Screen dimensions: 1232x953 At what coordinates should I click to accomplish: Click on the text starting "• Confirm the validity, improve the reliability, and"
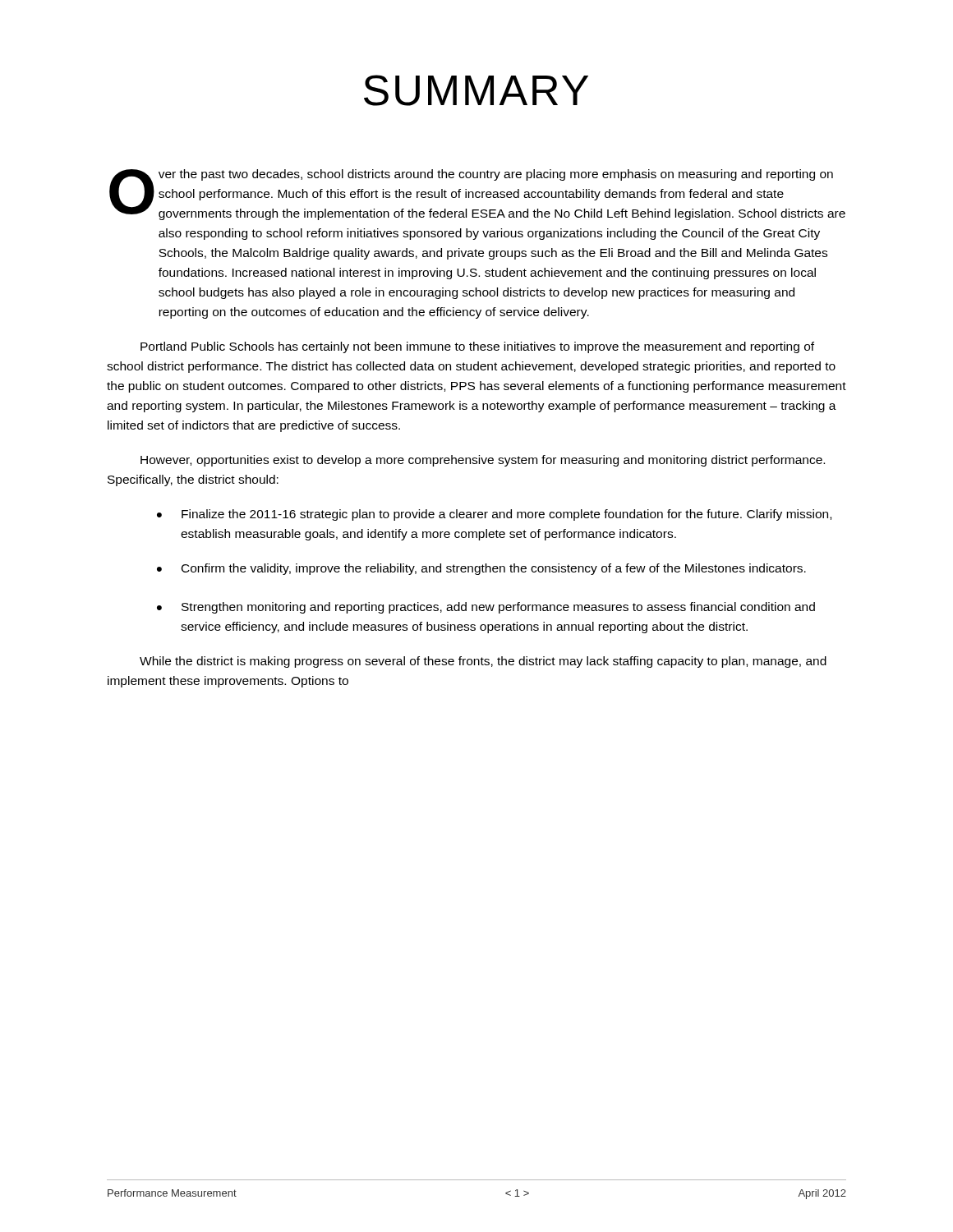point(481,571)
